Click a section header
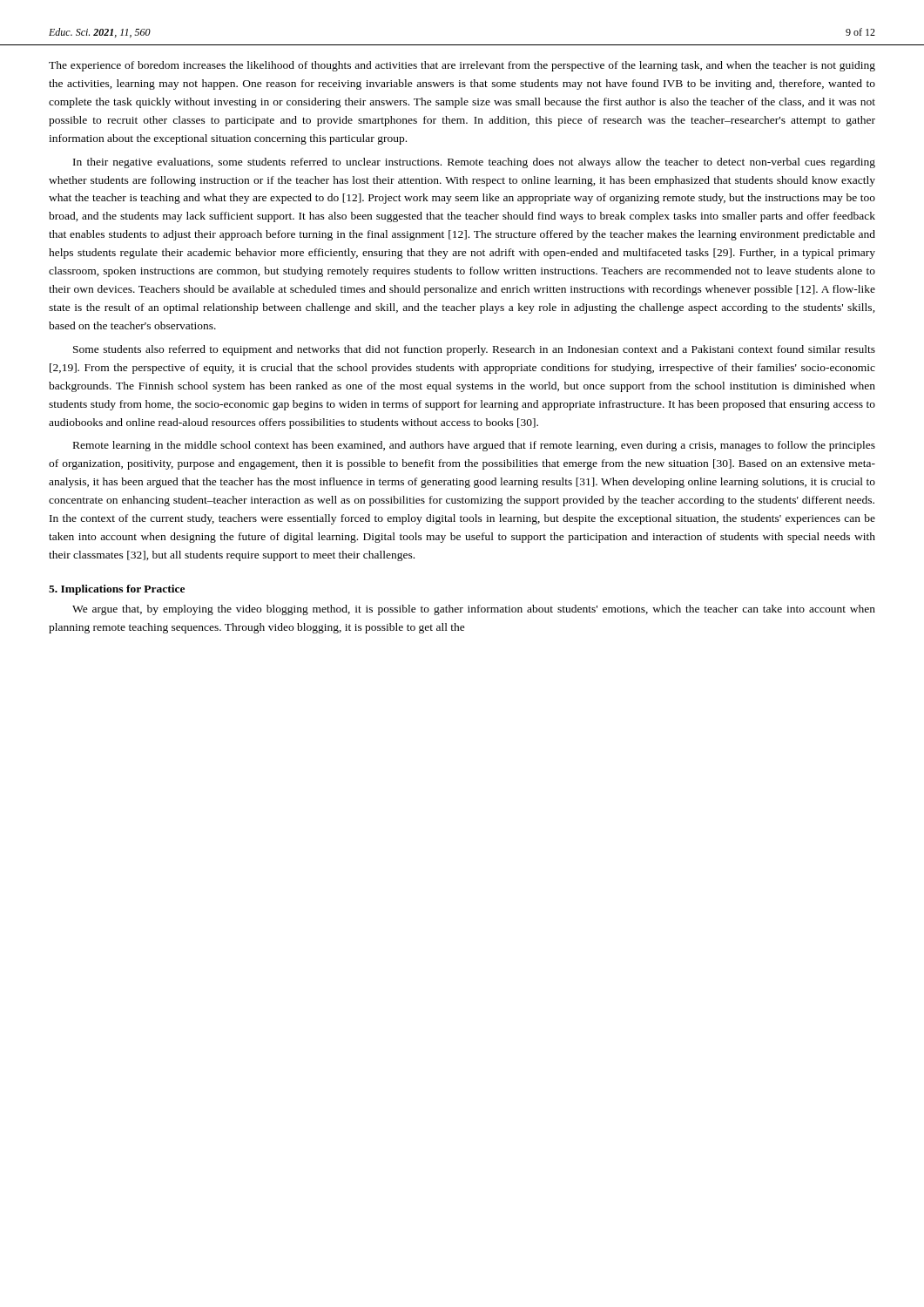The width and height of the screenshot is (924, 1307). tap(117, 589)
